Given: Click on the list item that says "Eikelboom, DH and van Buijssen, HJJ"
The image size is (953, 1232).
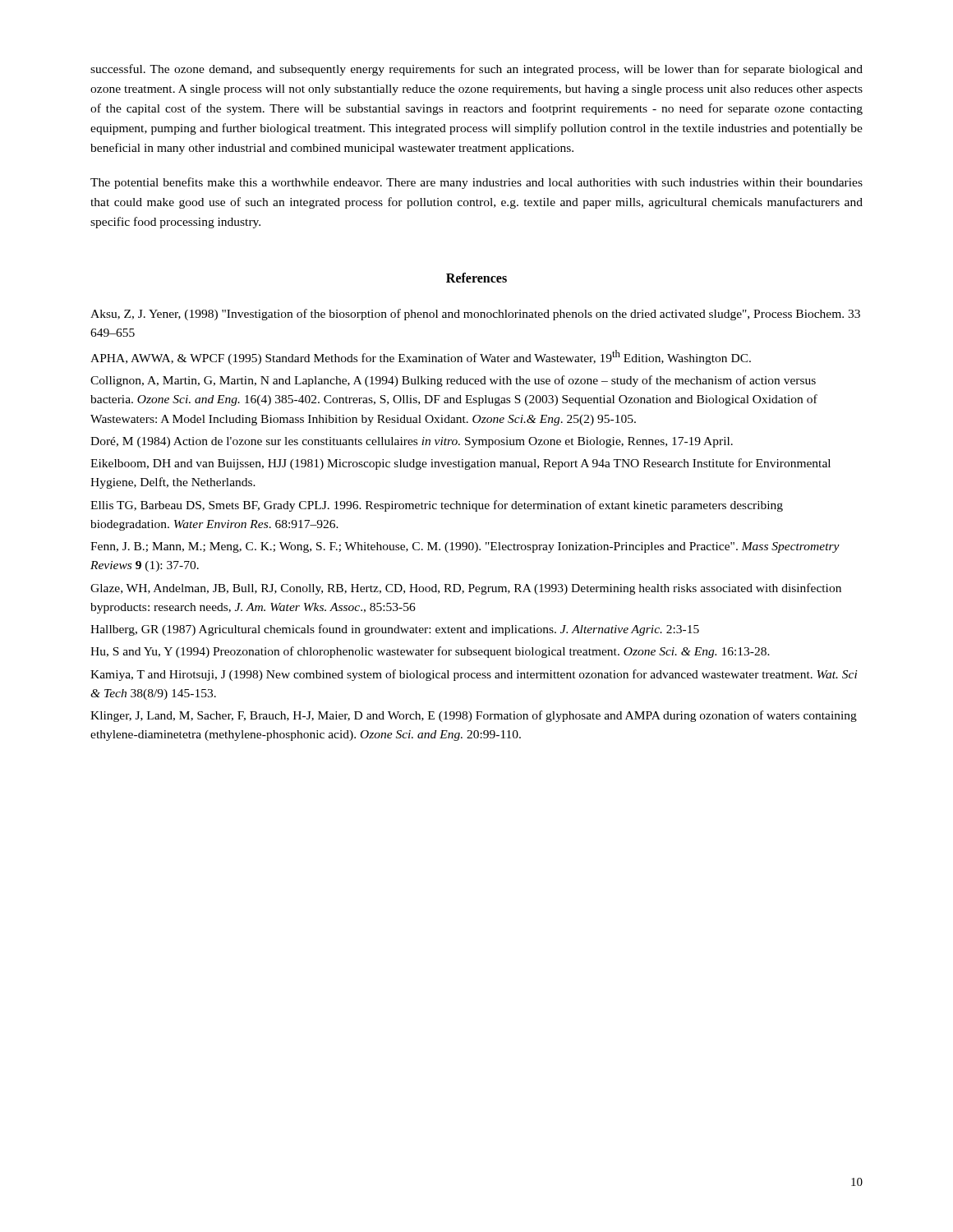Looking at the screenshot, I should [461, 472].
